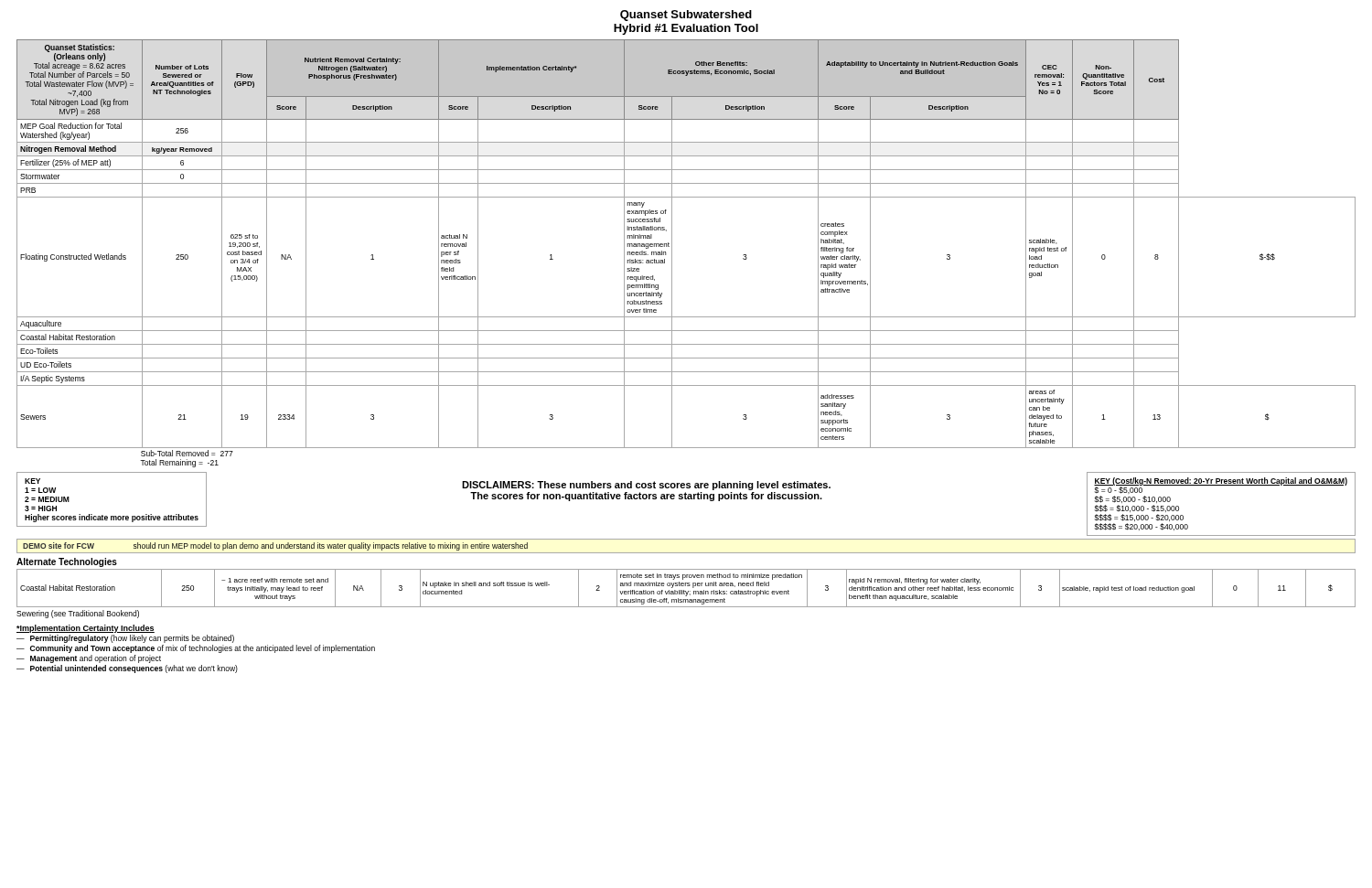The height and width of the screenshot is (888, 1372).
Task: Select the table that reads "Number of Lots Sewered"
Action: [x=686, y=254]
